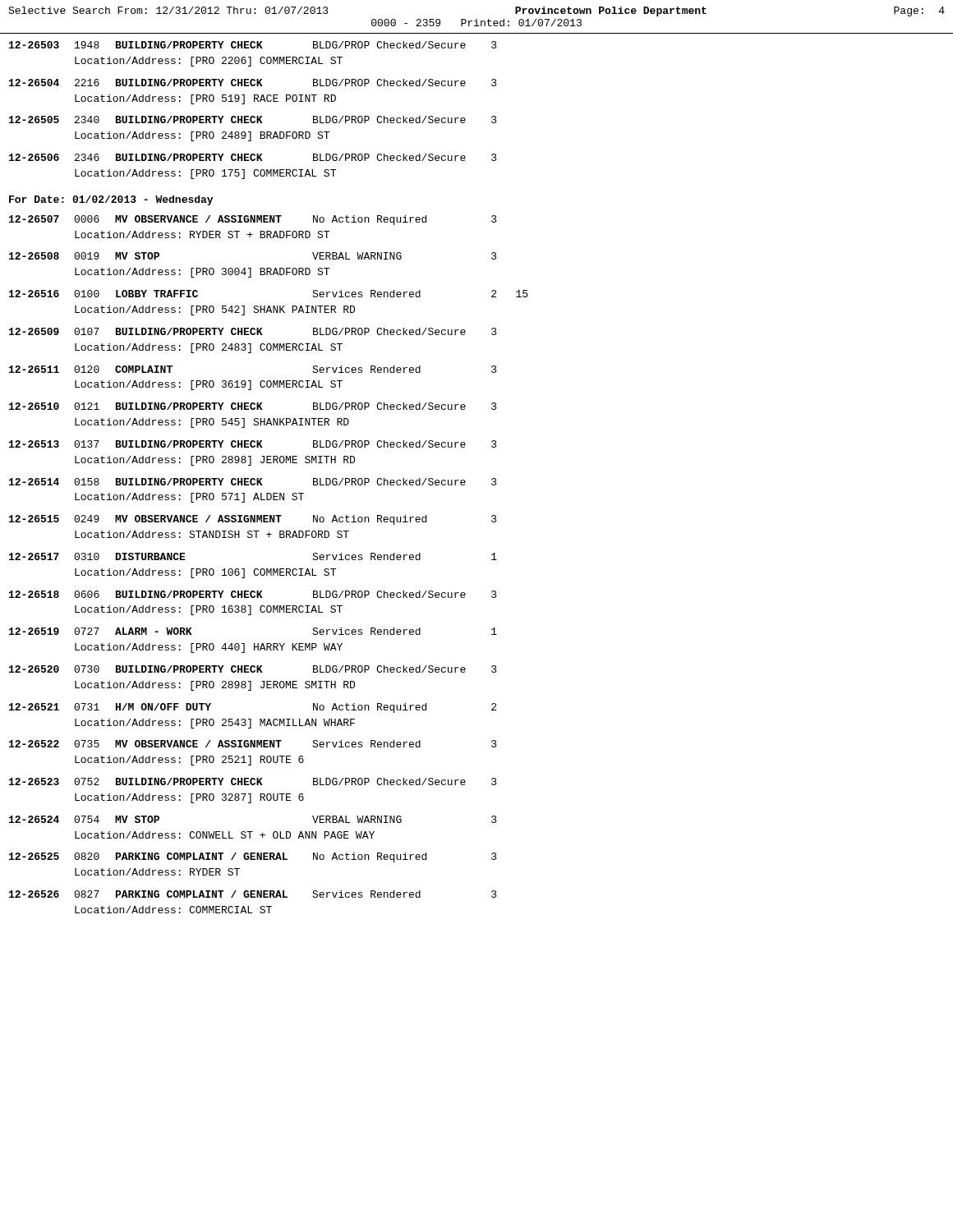Where is the passage that starts "12-26525 0820 PARKING COMPLAINT"?

(x=253, y=857)
